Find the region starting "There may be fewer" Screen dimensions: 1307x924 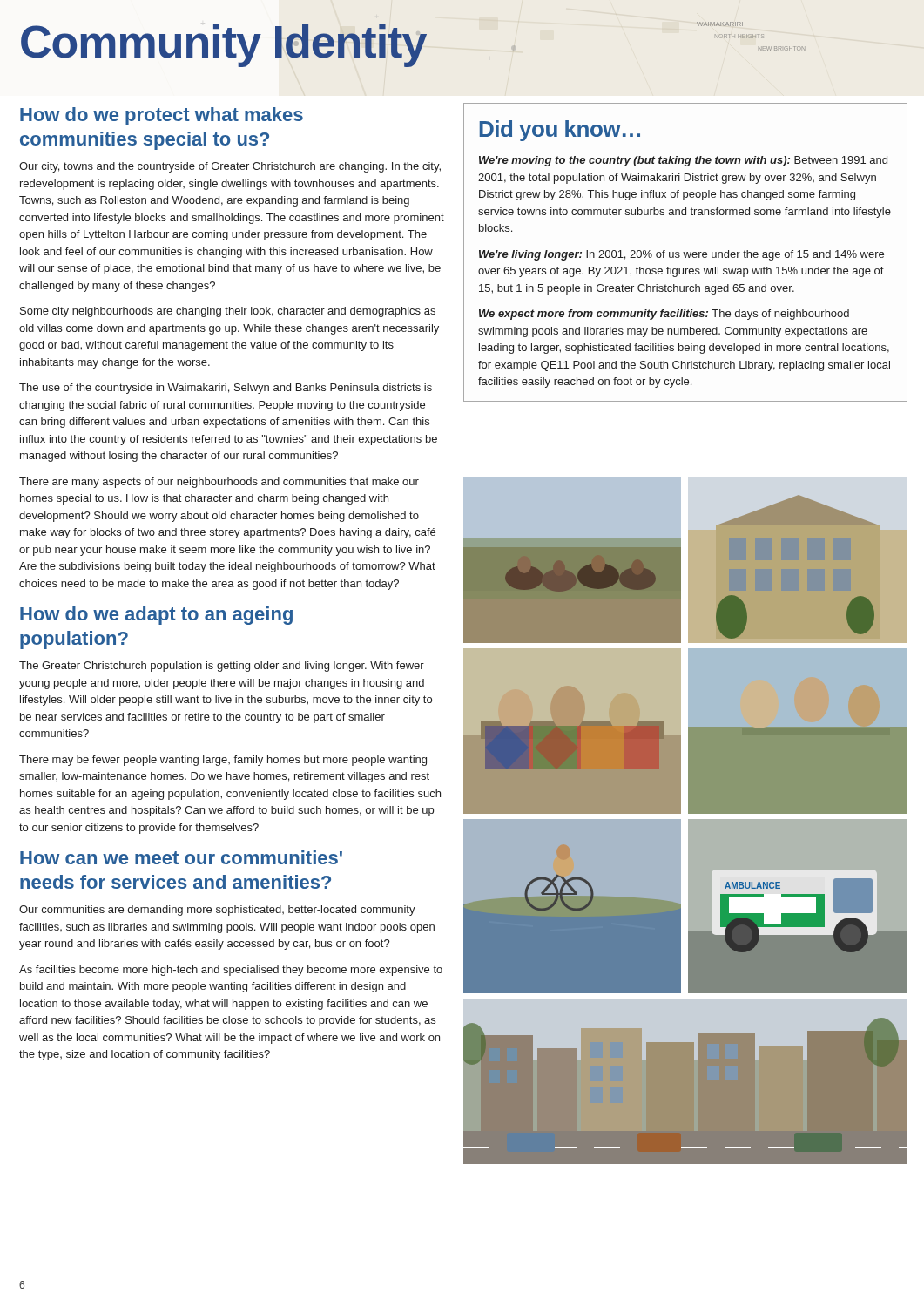[230, 793]
